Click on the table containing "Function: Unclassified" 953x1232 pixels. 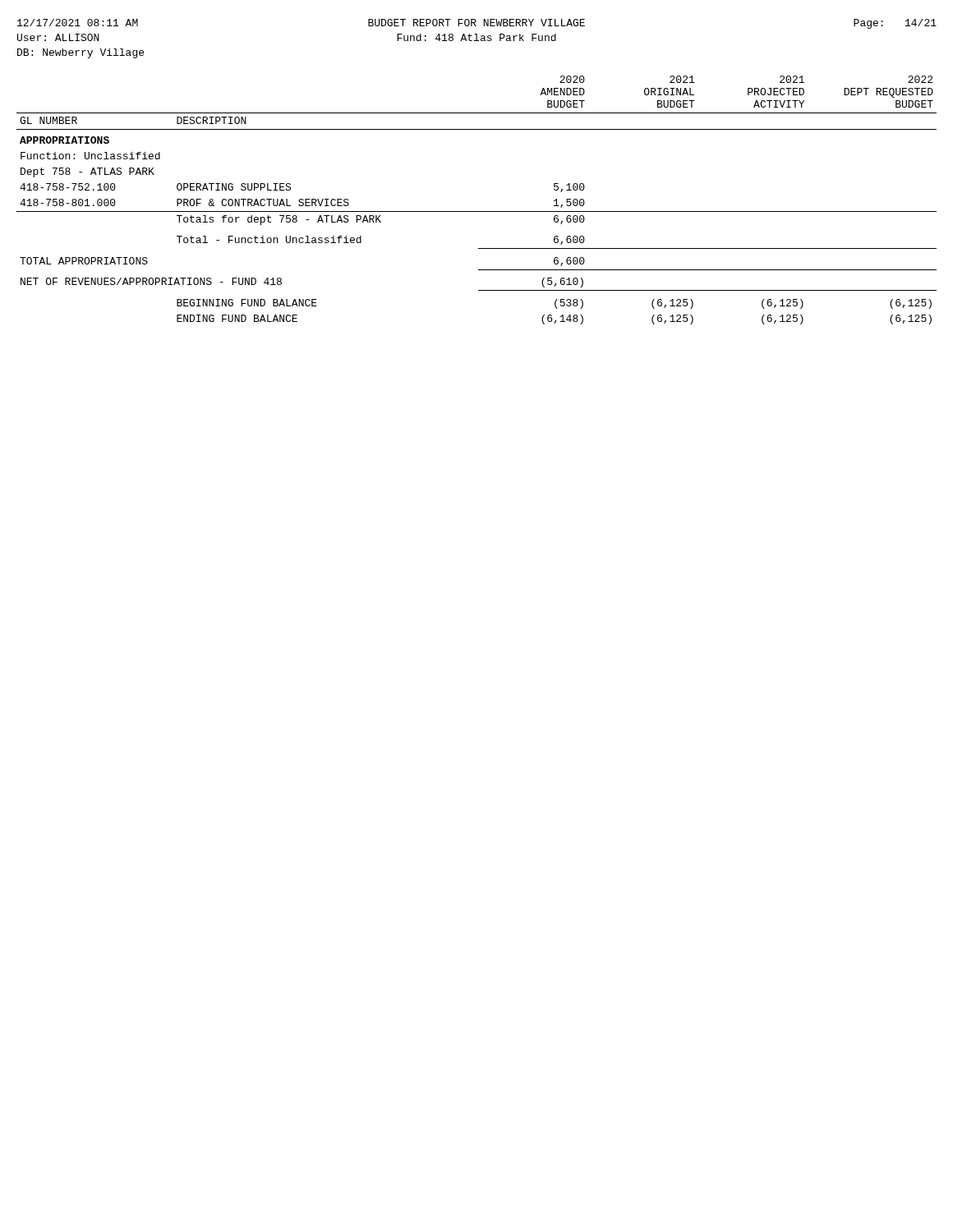(x=476, y=199)
